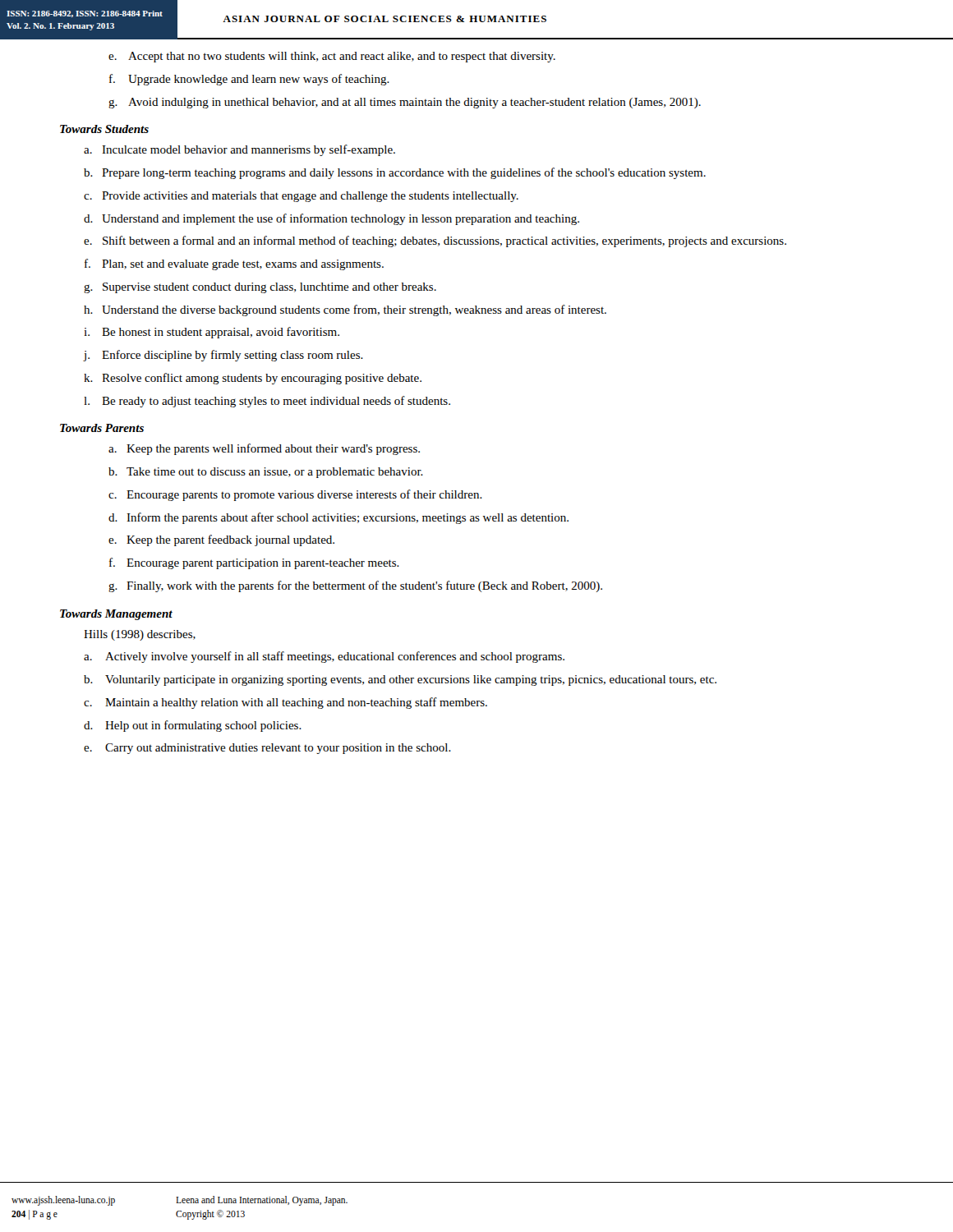Where is the passage that starts "c. Encourage parents to"?
This screenshot has width=953, height=1232.
295,495
